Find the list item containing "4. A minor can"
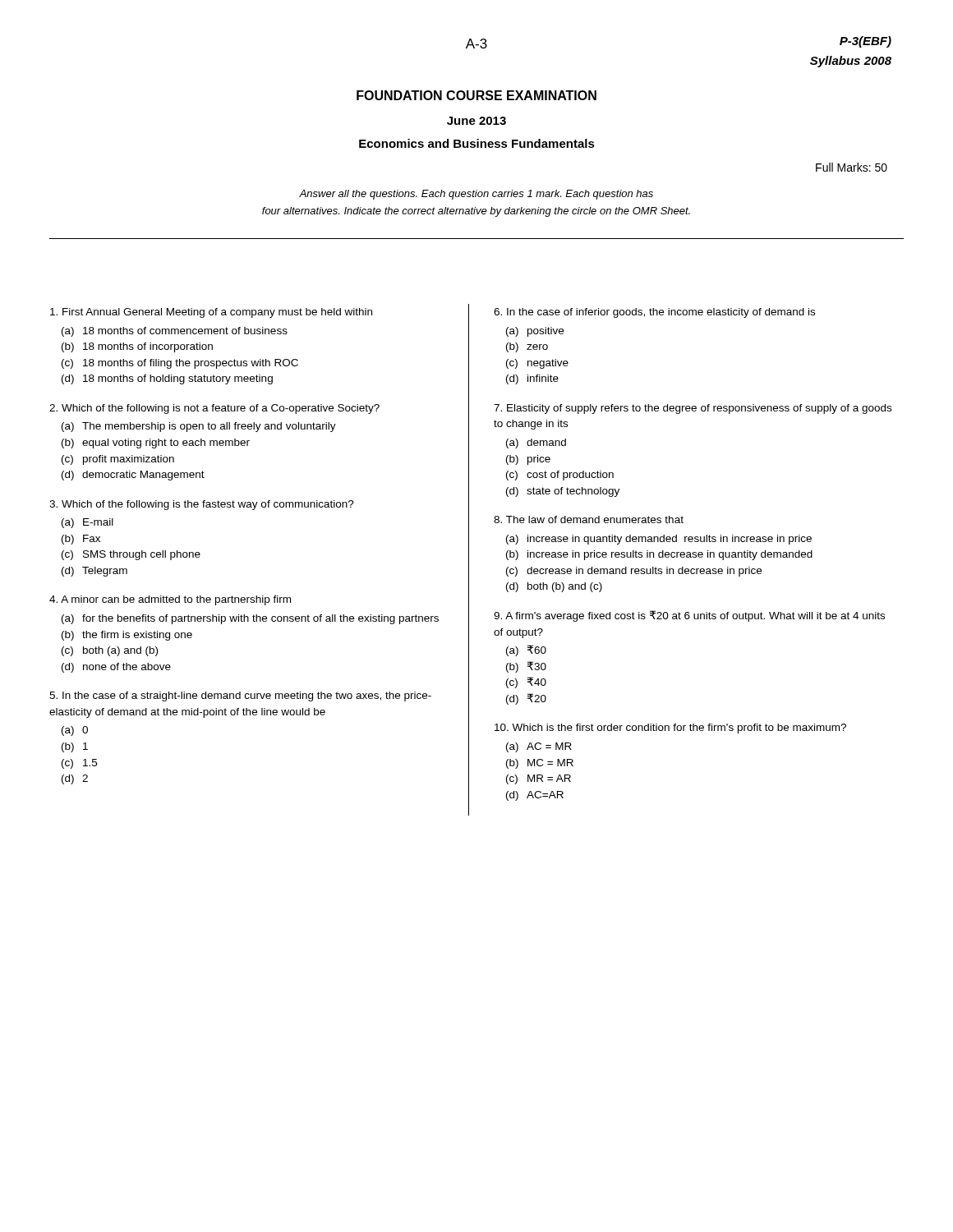Viewport: 953px width, 1232px height. 170,600
